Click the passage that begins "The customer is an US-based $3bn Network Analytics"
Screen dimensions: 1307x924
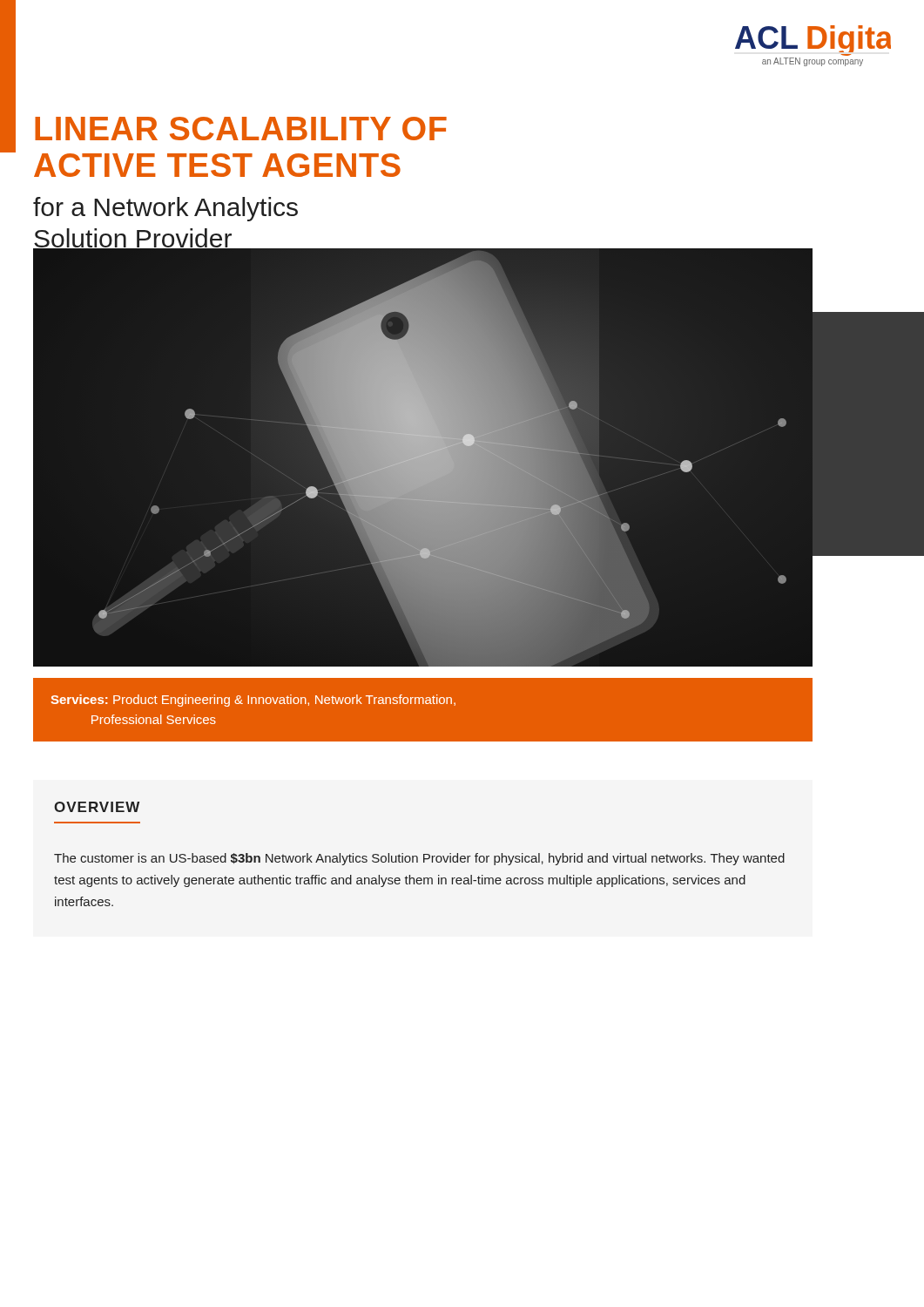point(419,879)
